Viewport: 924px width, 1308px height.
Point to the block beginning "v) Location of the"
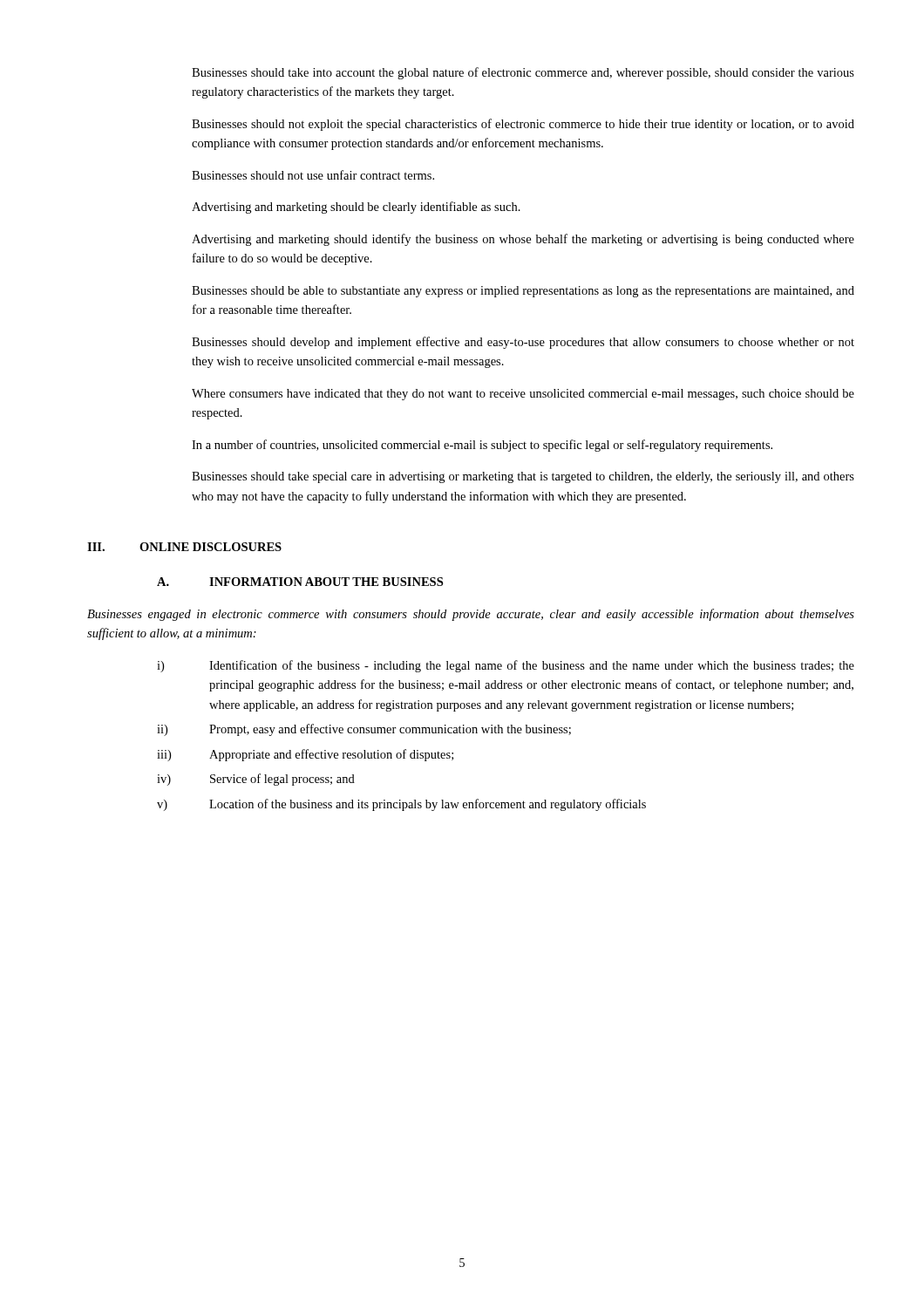pyautogui.click(x=506, y=804)
